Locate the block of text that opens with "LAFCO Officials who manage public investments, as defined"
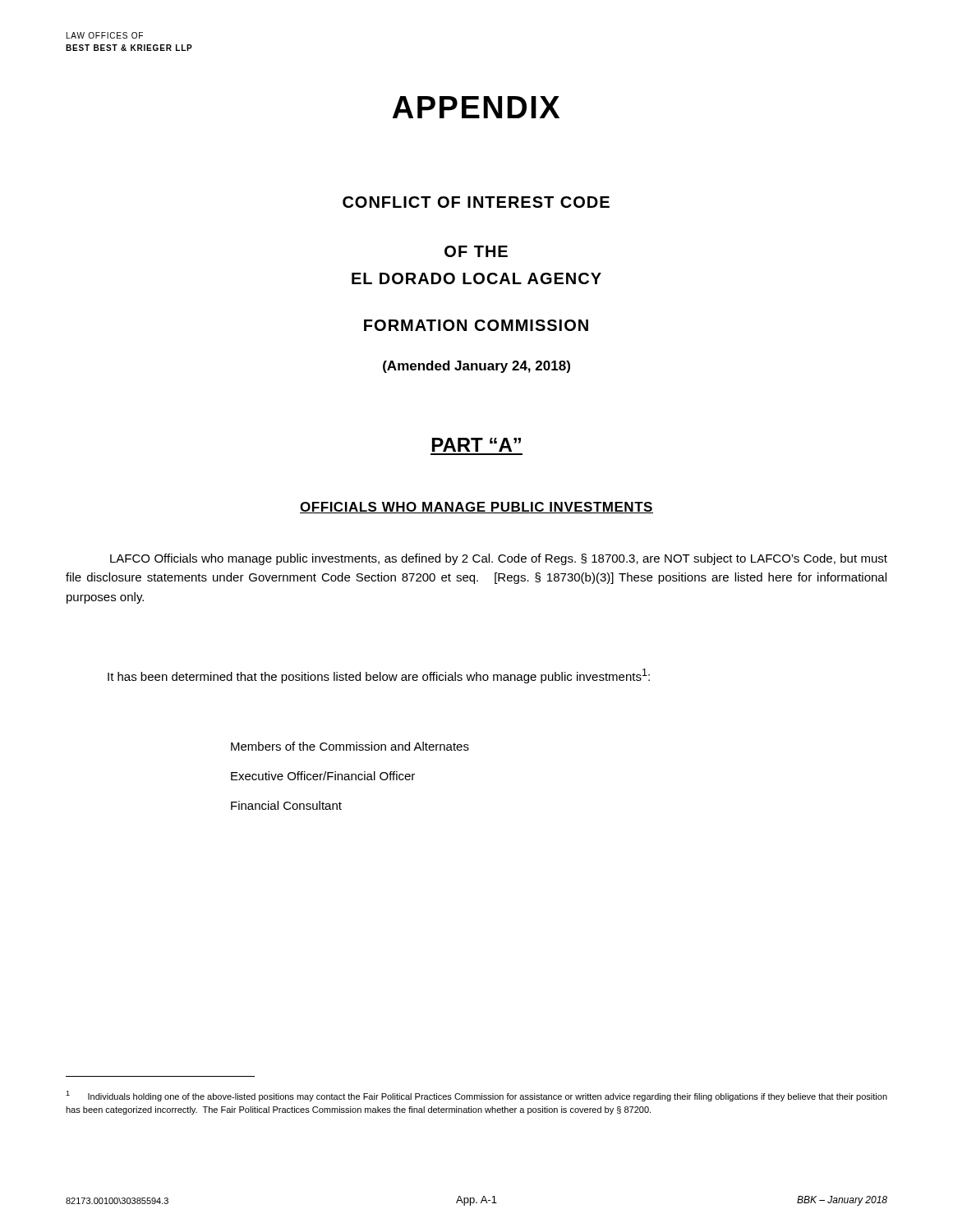Viewport: 953px width, 1232px height. coord(476,577)
